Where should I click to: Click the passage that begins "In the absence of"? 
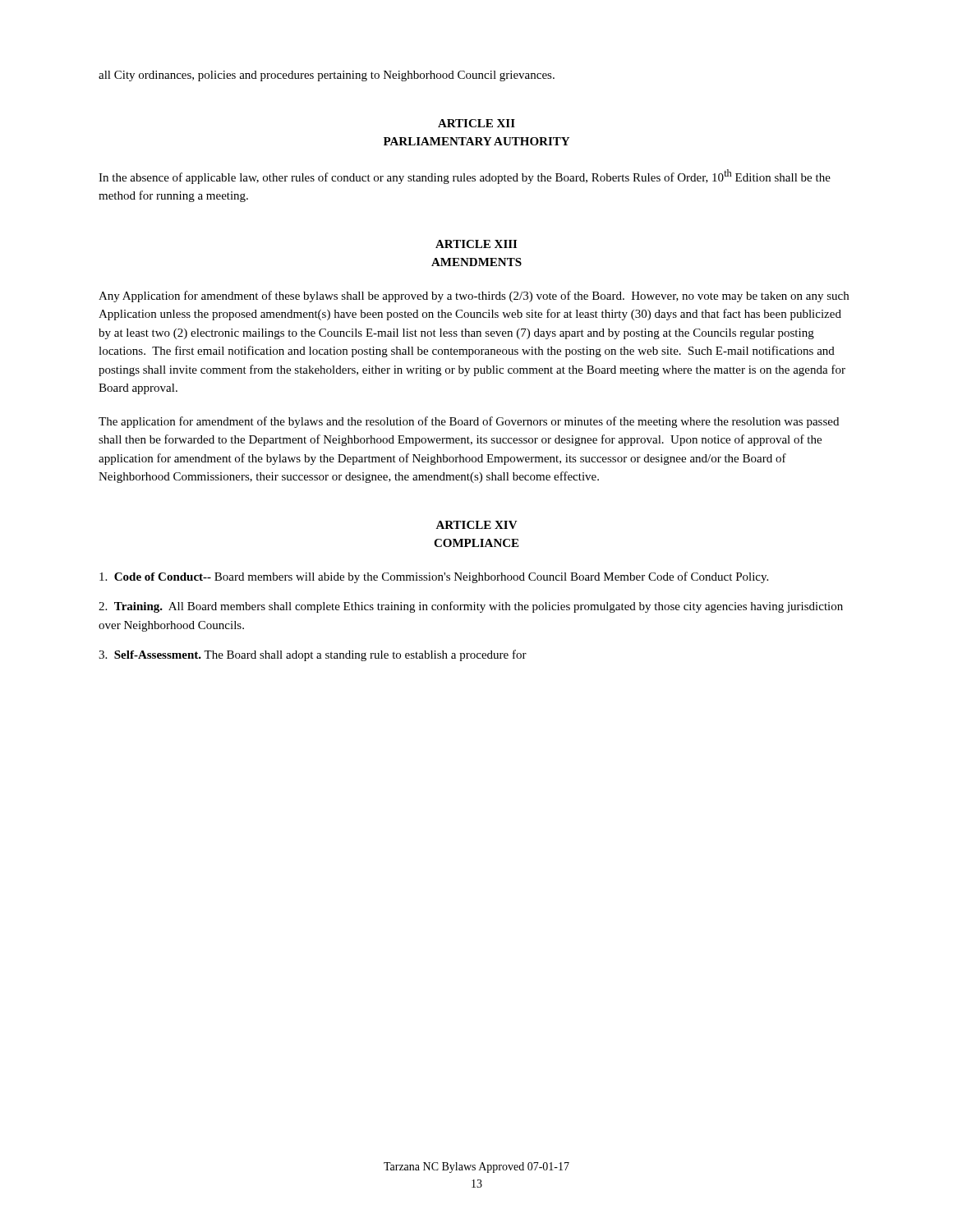coord(464,185)
